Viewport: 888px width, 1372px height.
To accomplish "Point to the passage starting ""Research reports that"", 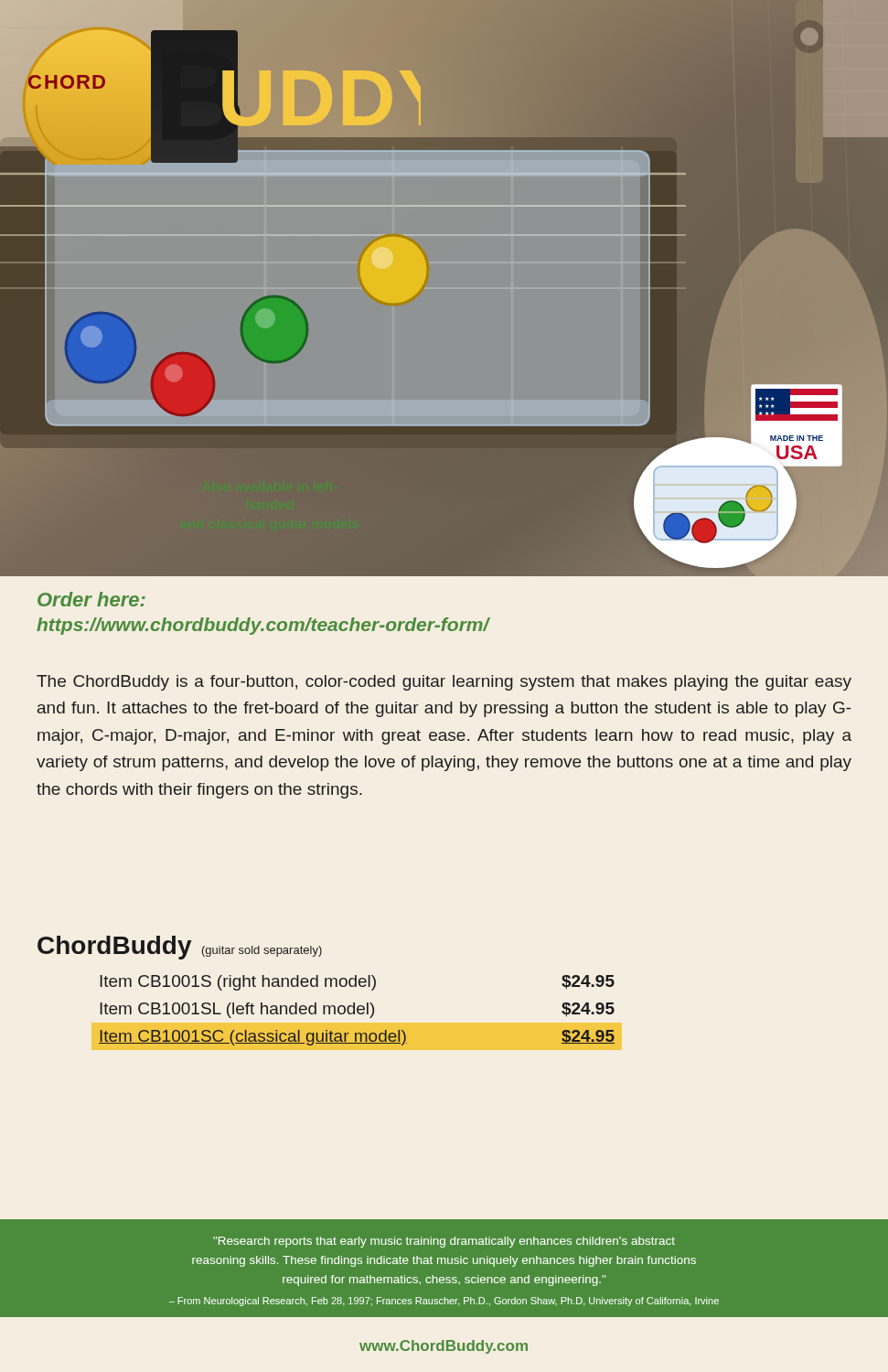I will point(444,1270).
